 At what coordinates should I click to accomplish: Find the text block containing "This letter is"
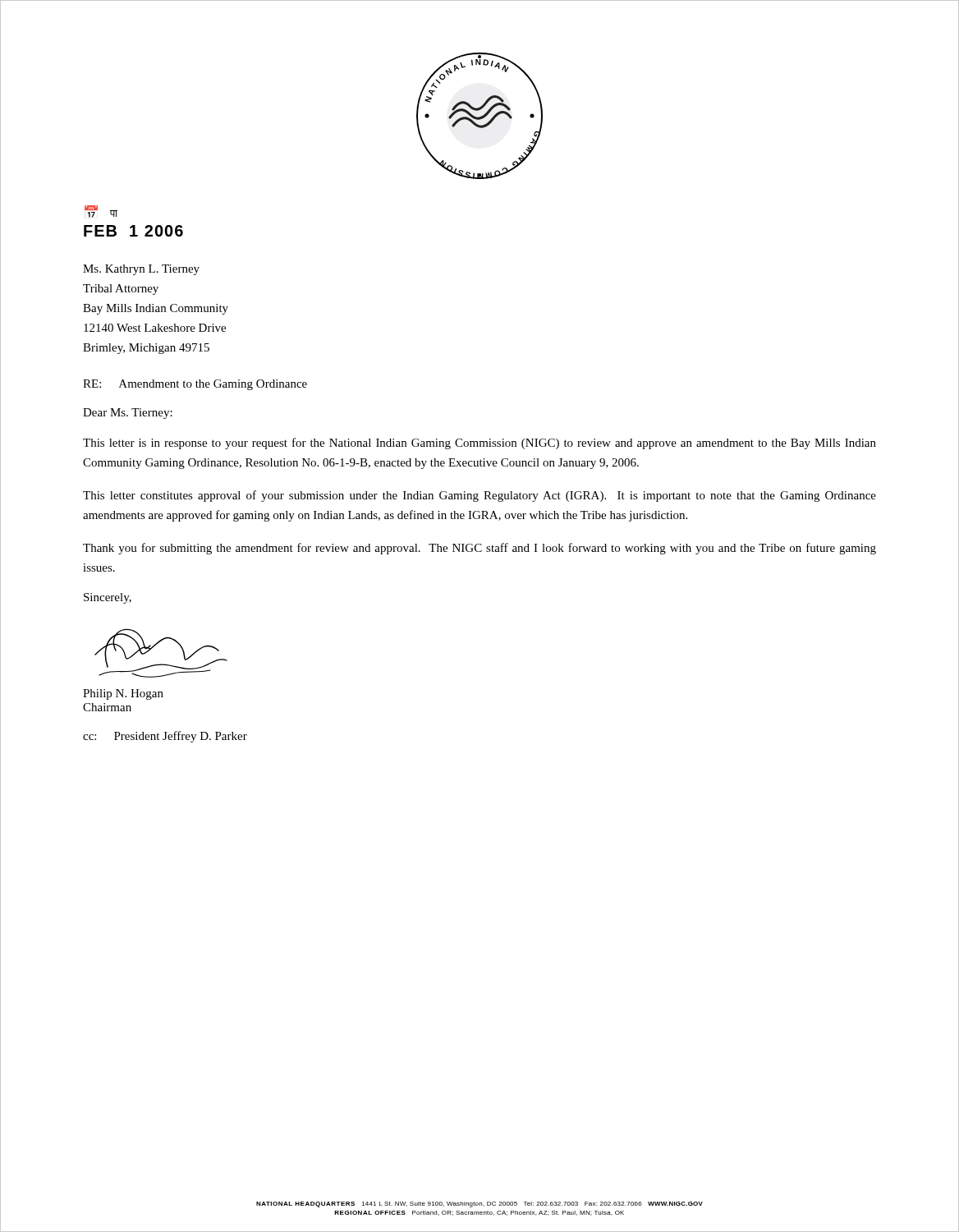click(x=480, y=453)
